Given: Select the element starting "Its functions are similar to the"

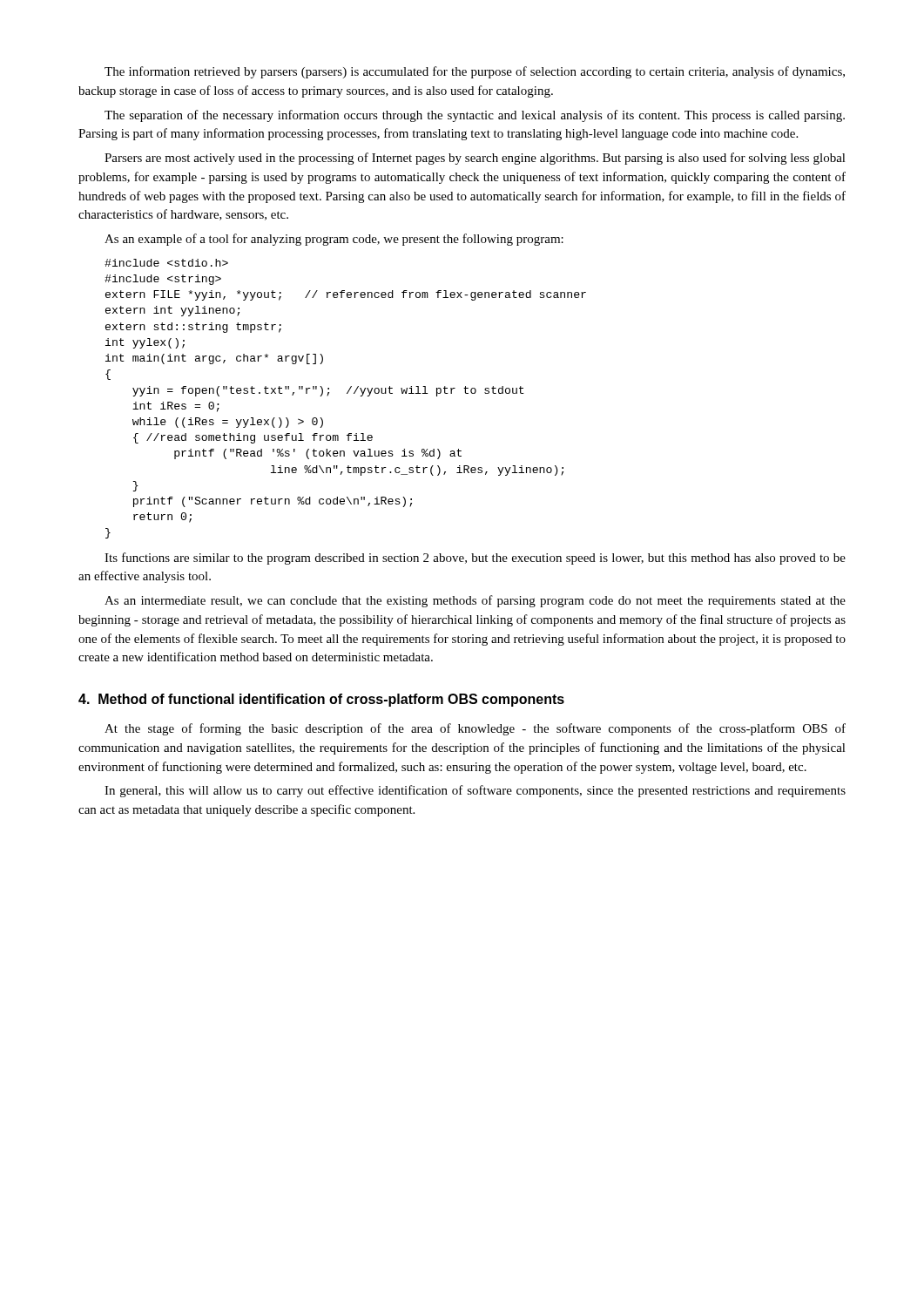Looking at the screenshot, I should (462, 608).
